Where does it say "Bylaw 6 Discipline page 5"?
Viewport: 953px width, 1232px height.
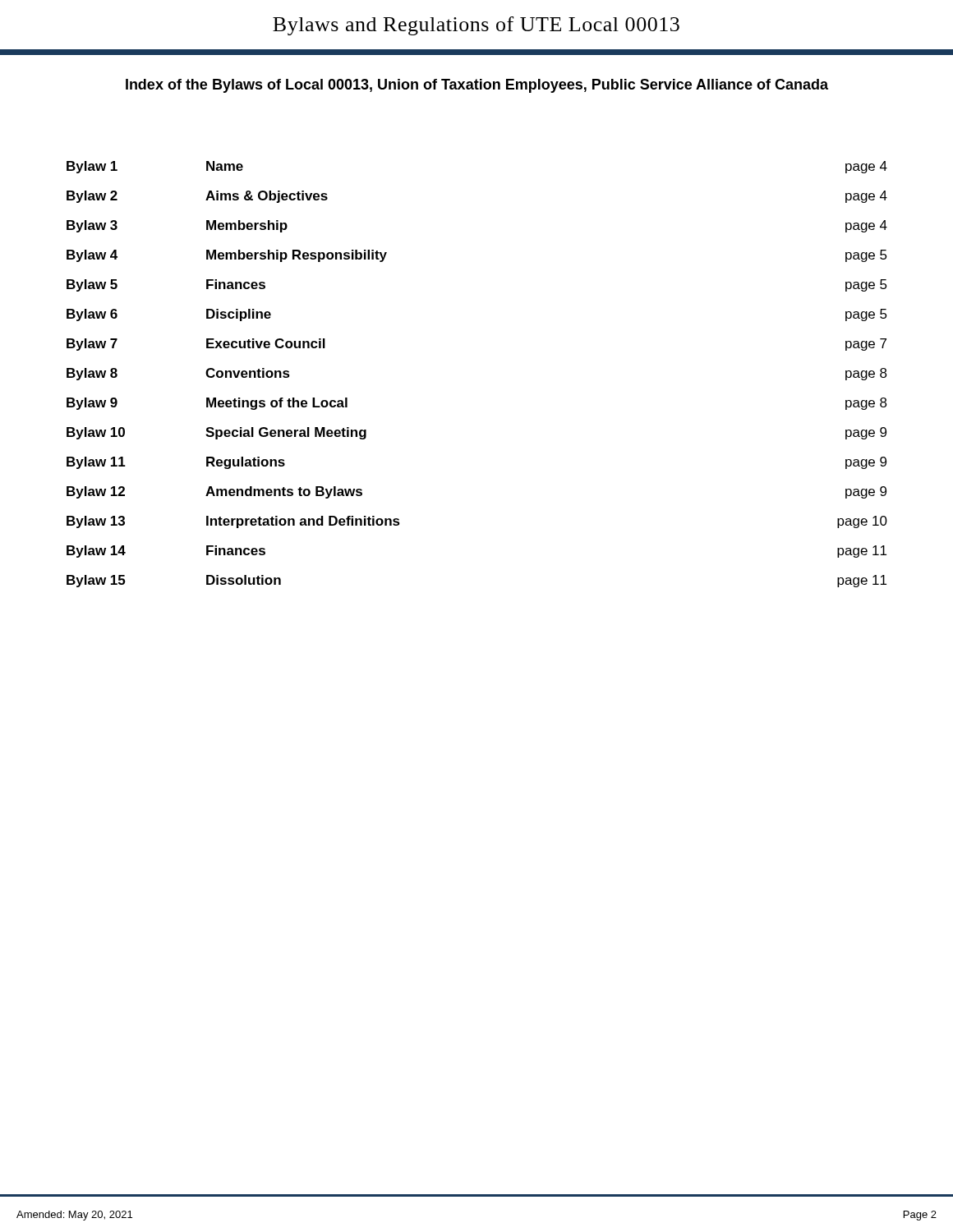[x=97, y=315]
